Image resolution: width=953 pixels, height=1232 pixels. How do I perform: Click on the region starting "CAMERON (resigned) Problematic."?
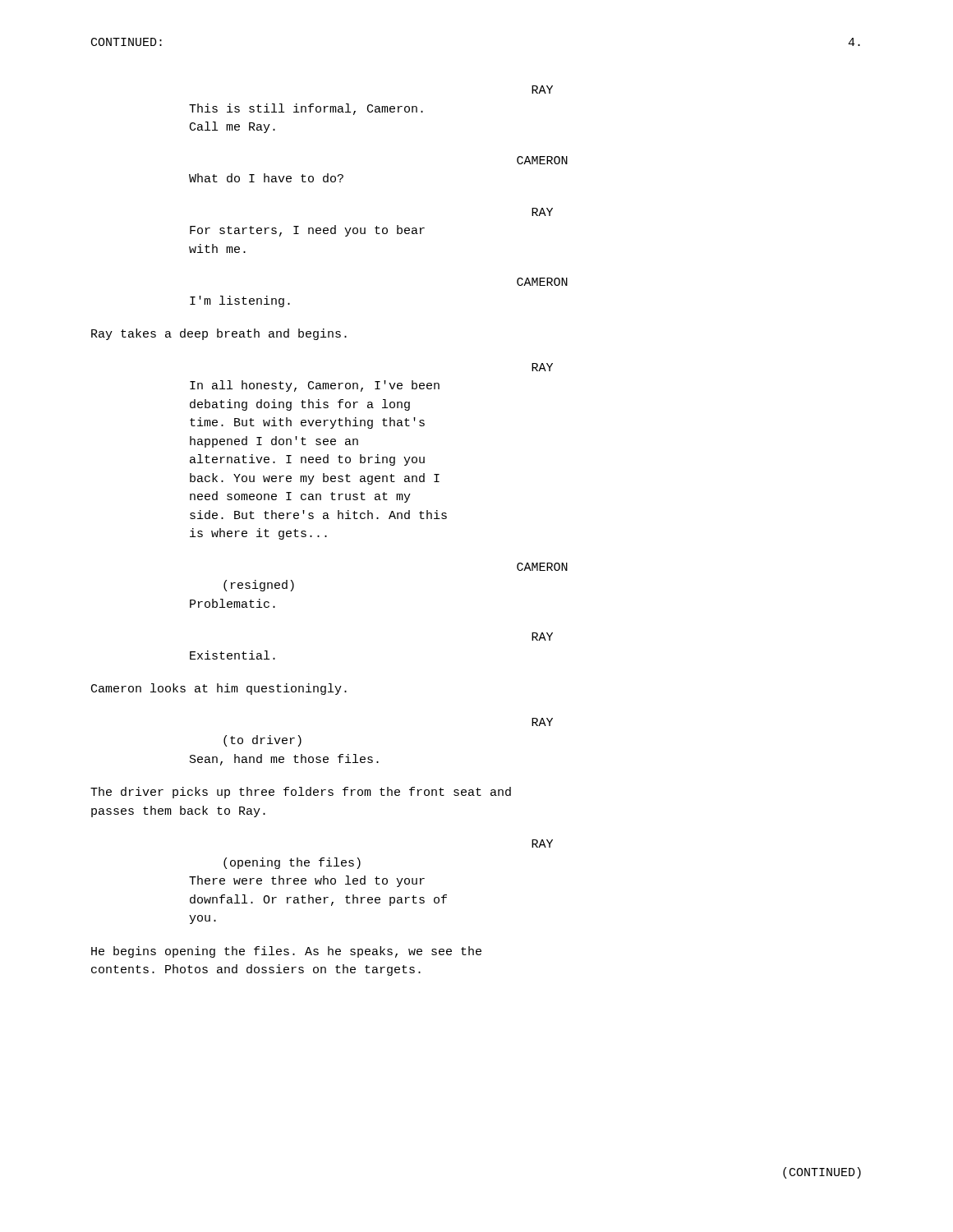click(x=542, y=567)
